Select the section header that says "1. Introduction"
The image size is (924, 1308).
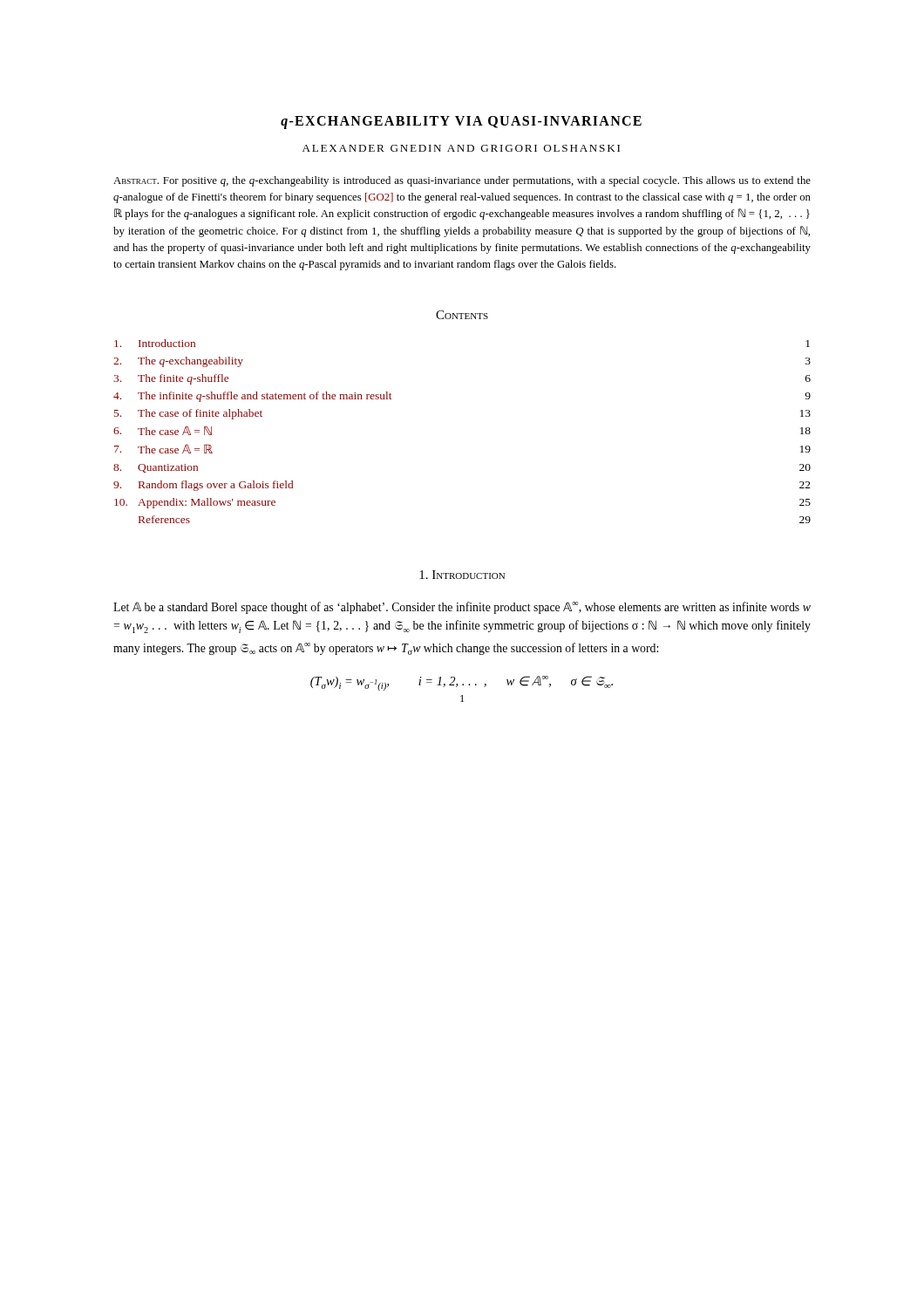(462, 575)
